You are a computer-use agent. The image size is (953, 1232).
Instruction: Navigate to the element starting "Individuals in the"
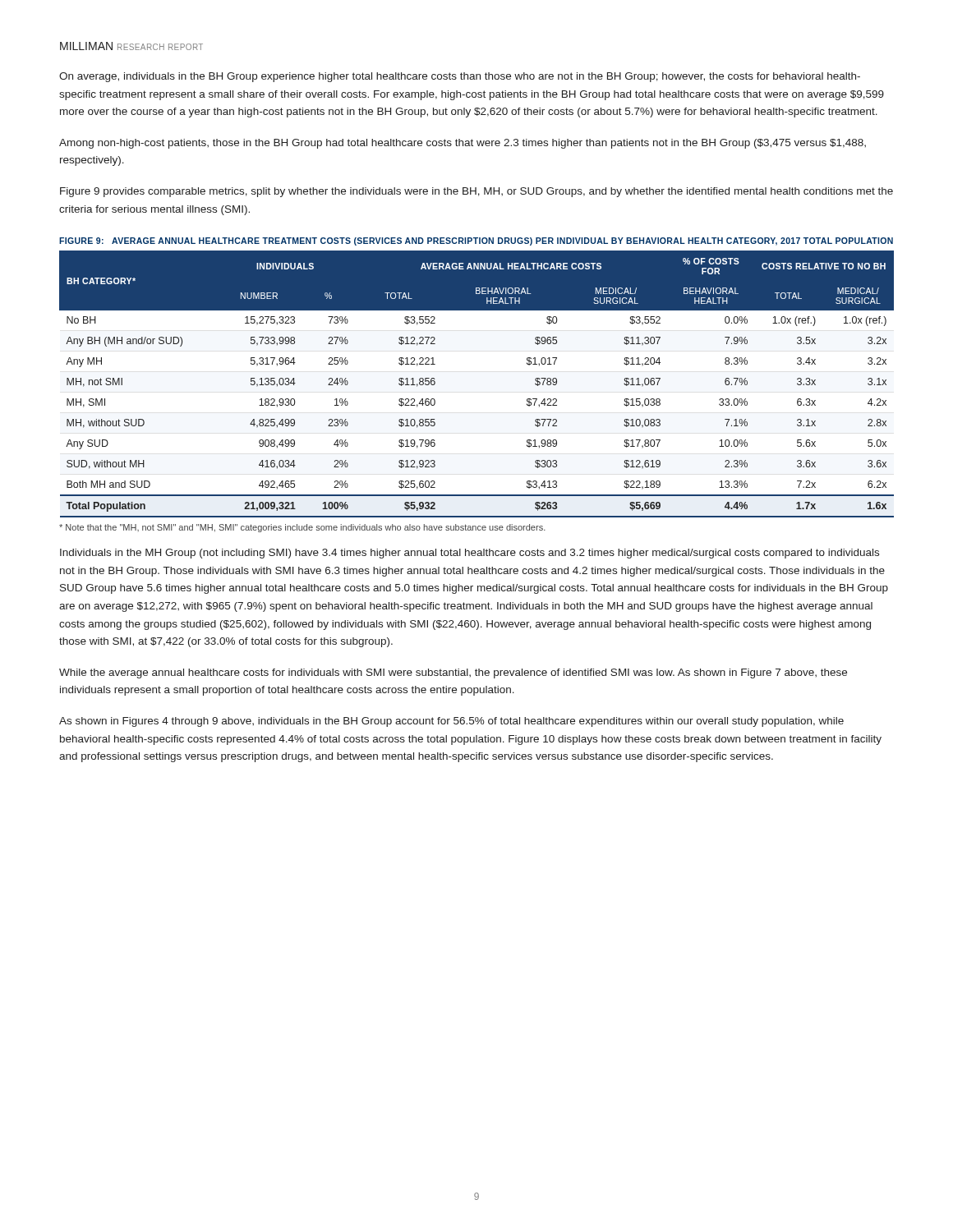(474, 597)
